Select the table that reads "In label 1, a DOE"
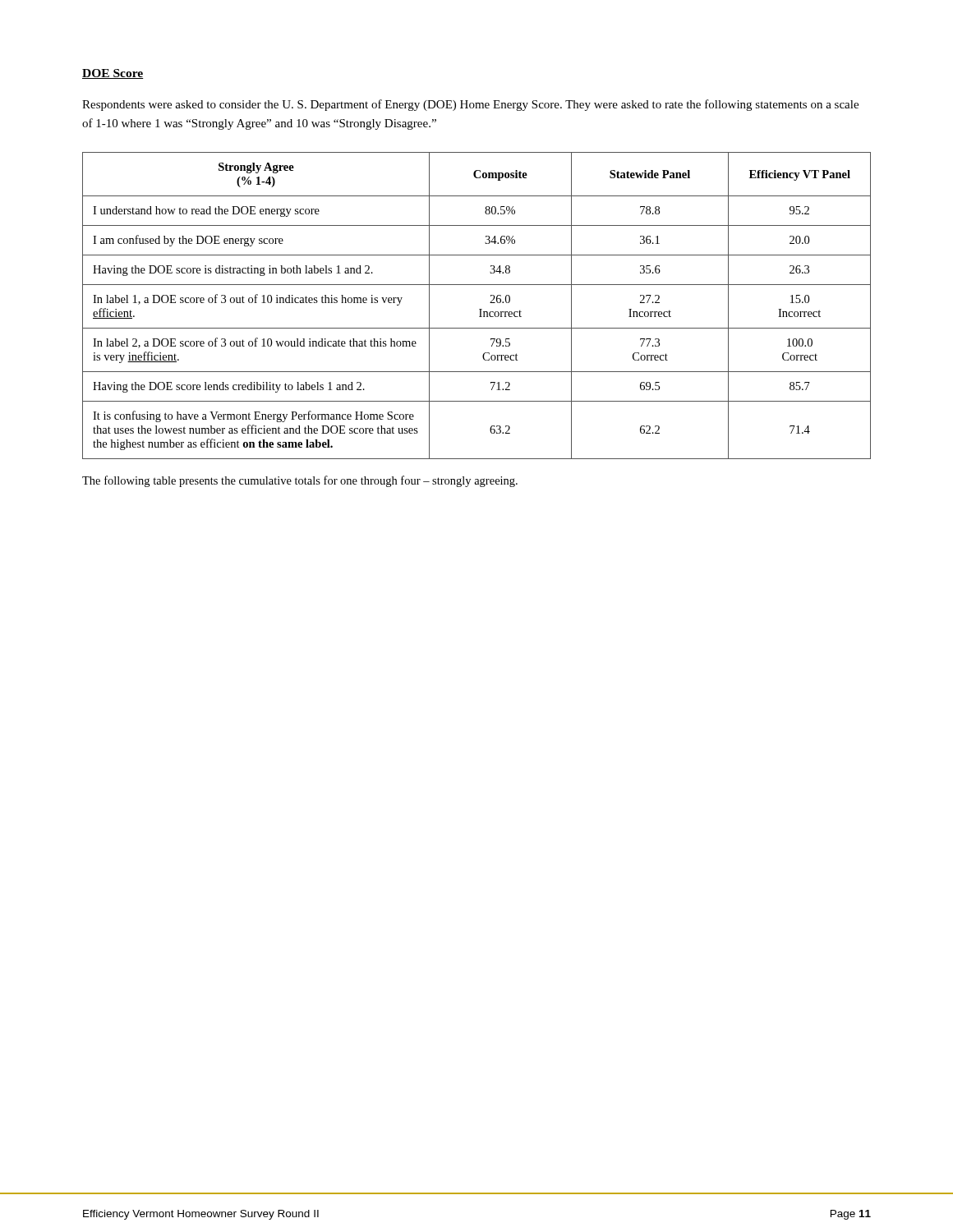Image resolution: width=953 pixels, height=1232 pixels. 476,306
